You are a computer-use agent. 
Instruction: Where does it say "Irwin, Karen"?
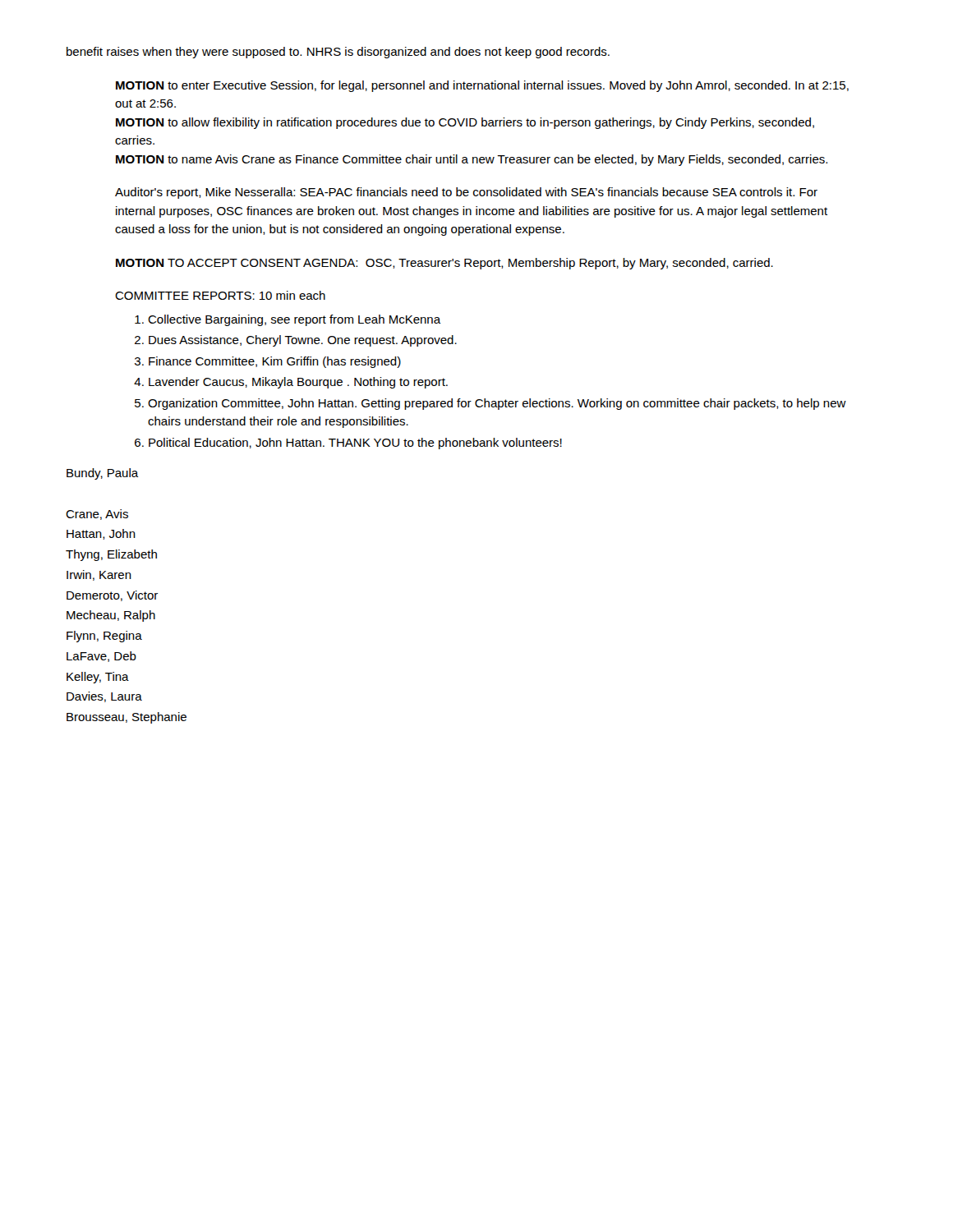click(x=99, y=574)
